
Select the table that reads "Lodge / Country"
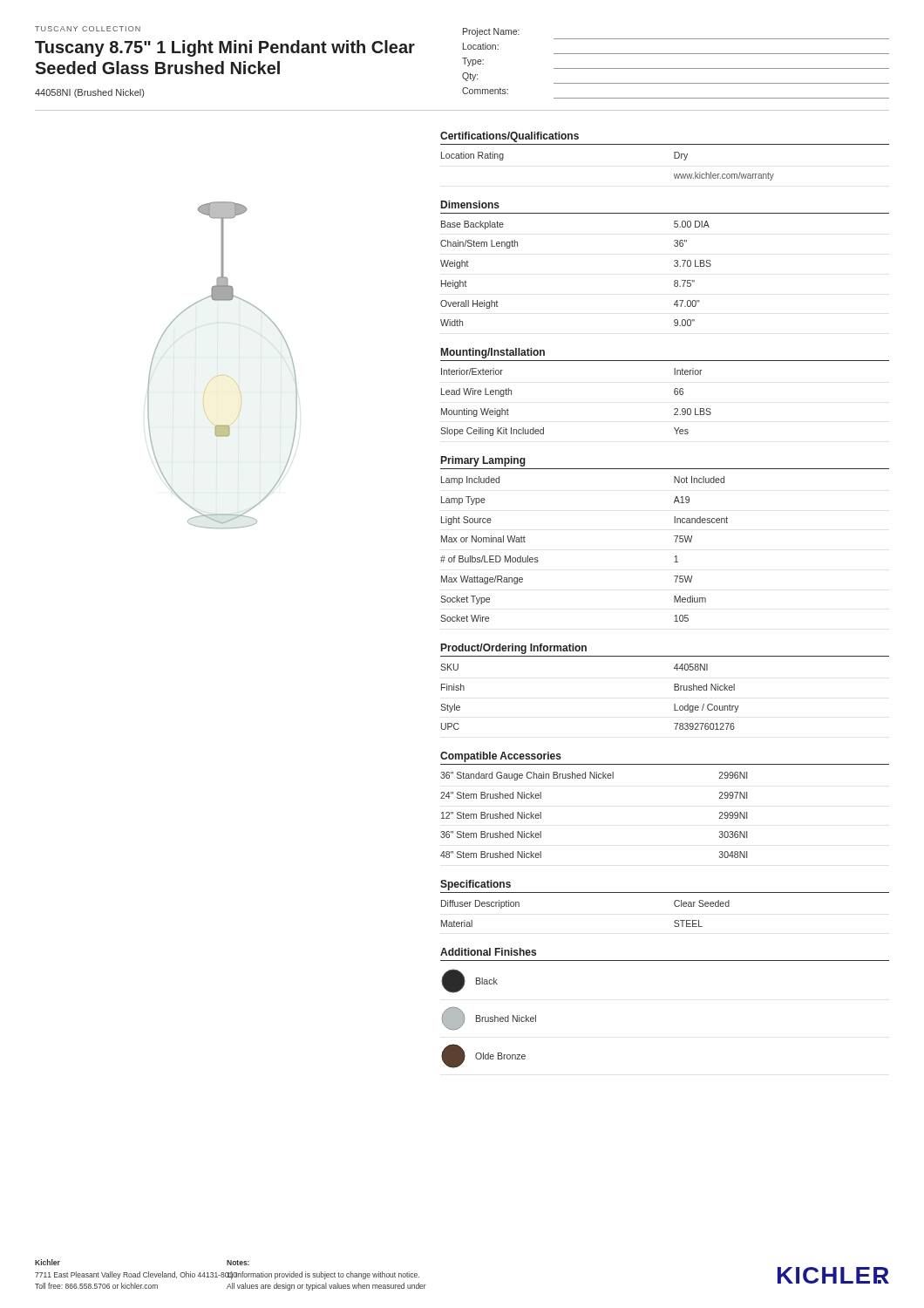tap(665, 698)
